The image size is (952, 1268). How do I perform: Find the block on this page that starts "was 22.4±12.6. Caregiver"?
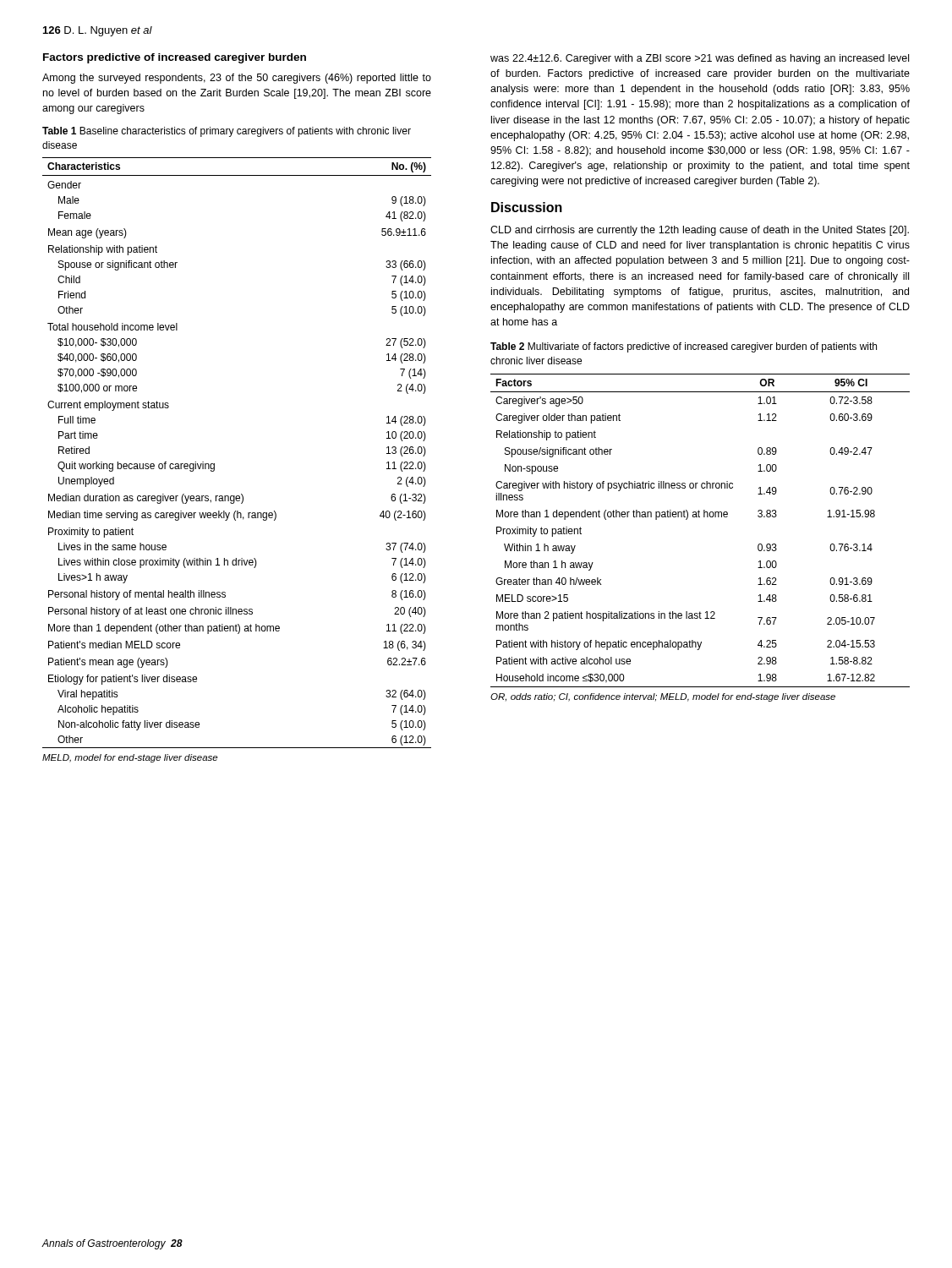(700, 120)
